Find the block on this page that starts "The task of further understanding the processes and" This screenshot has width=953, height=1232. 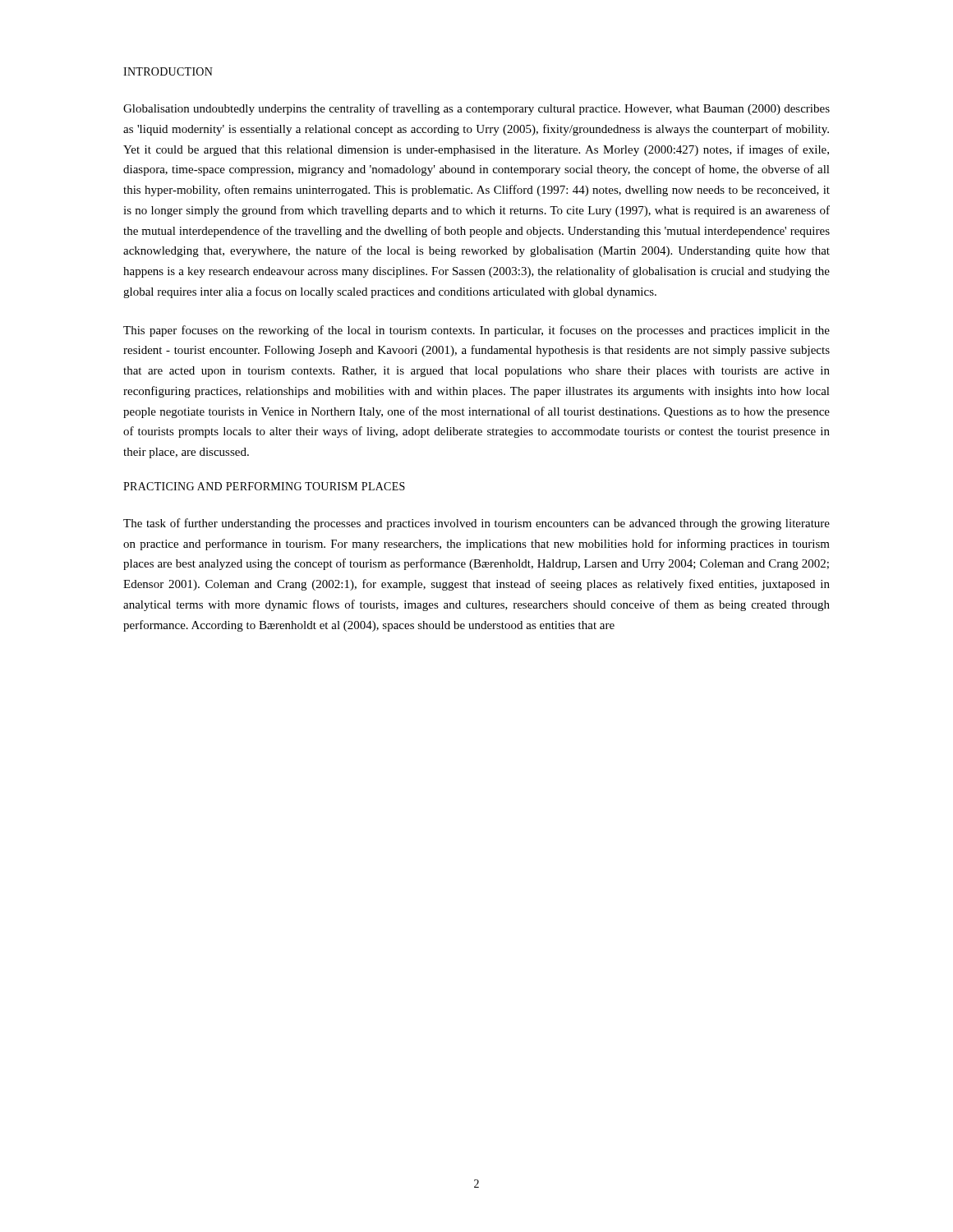coord(476,574)
